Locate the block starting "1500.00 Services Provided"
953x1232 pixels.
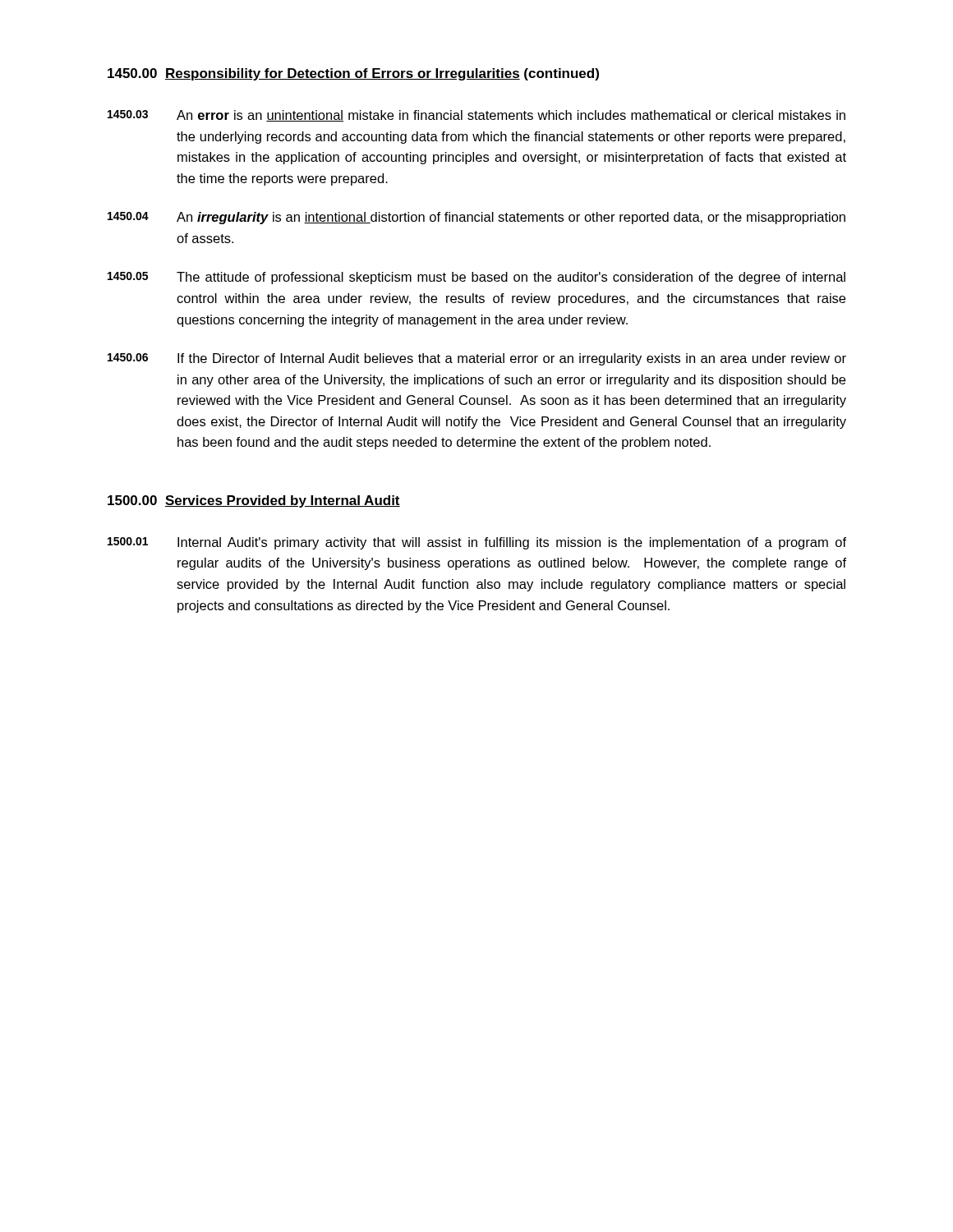pos(253,500)
